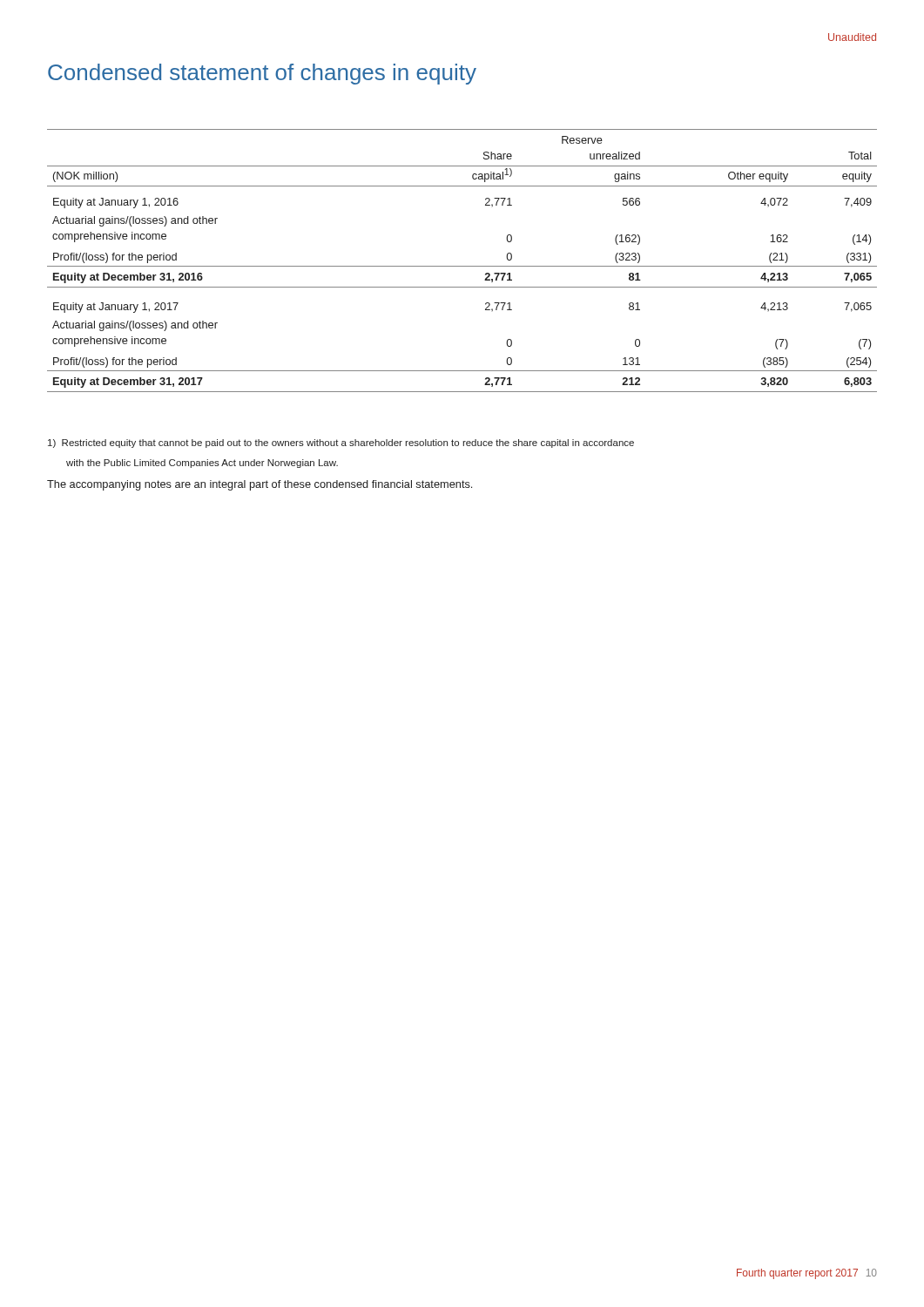Find the title
924x1307 pixels.
tap(462, 73)
